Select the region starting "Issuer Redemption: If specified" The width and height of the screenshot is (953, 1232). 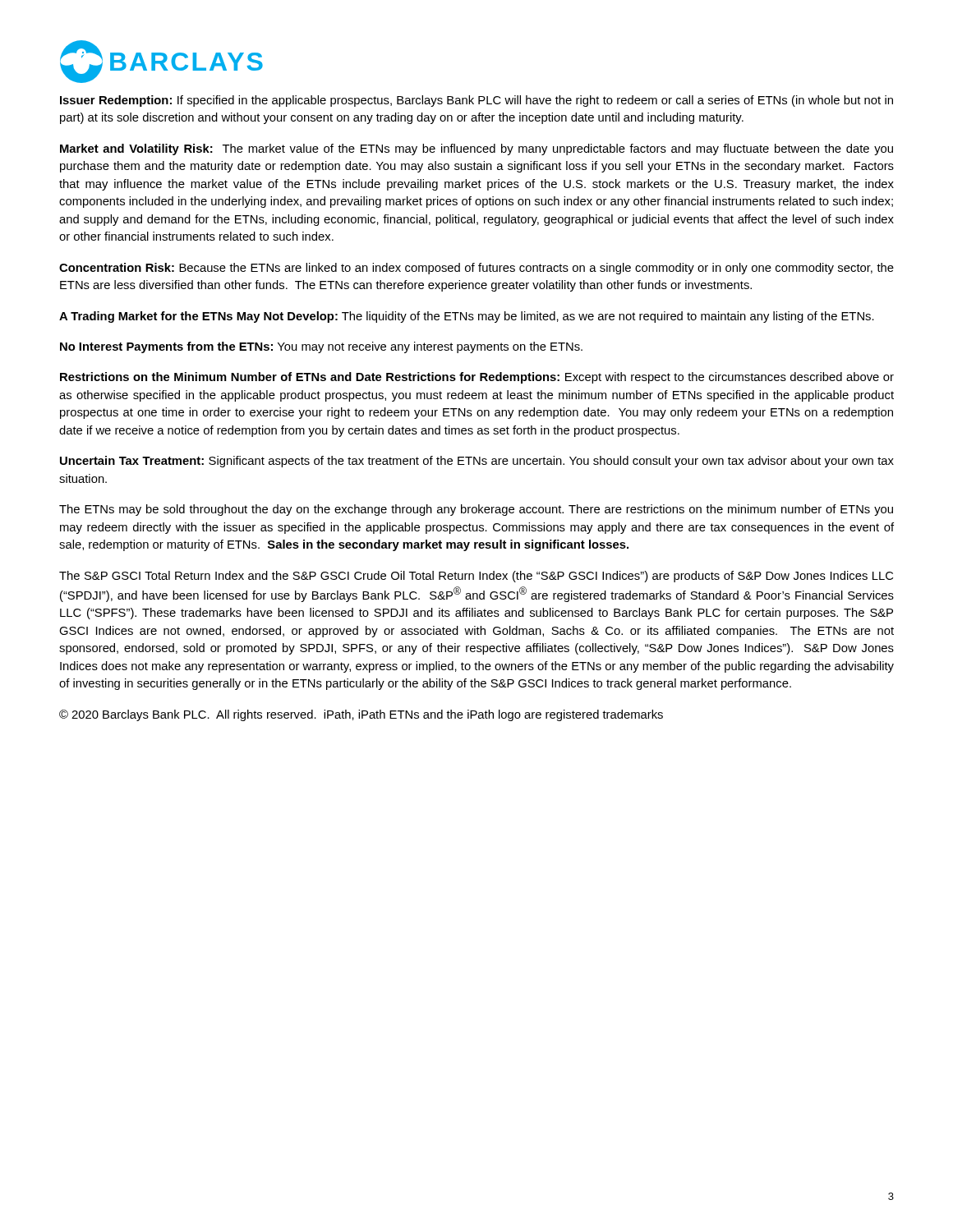[x=476, y=109]
